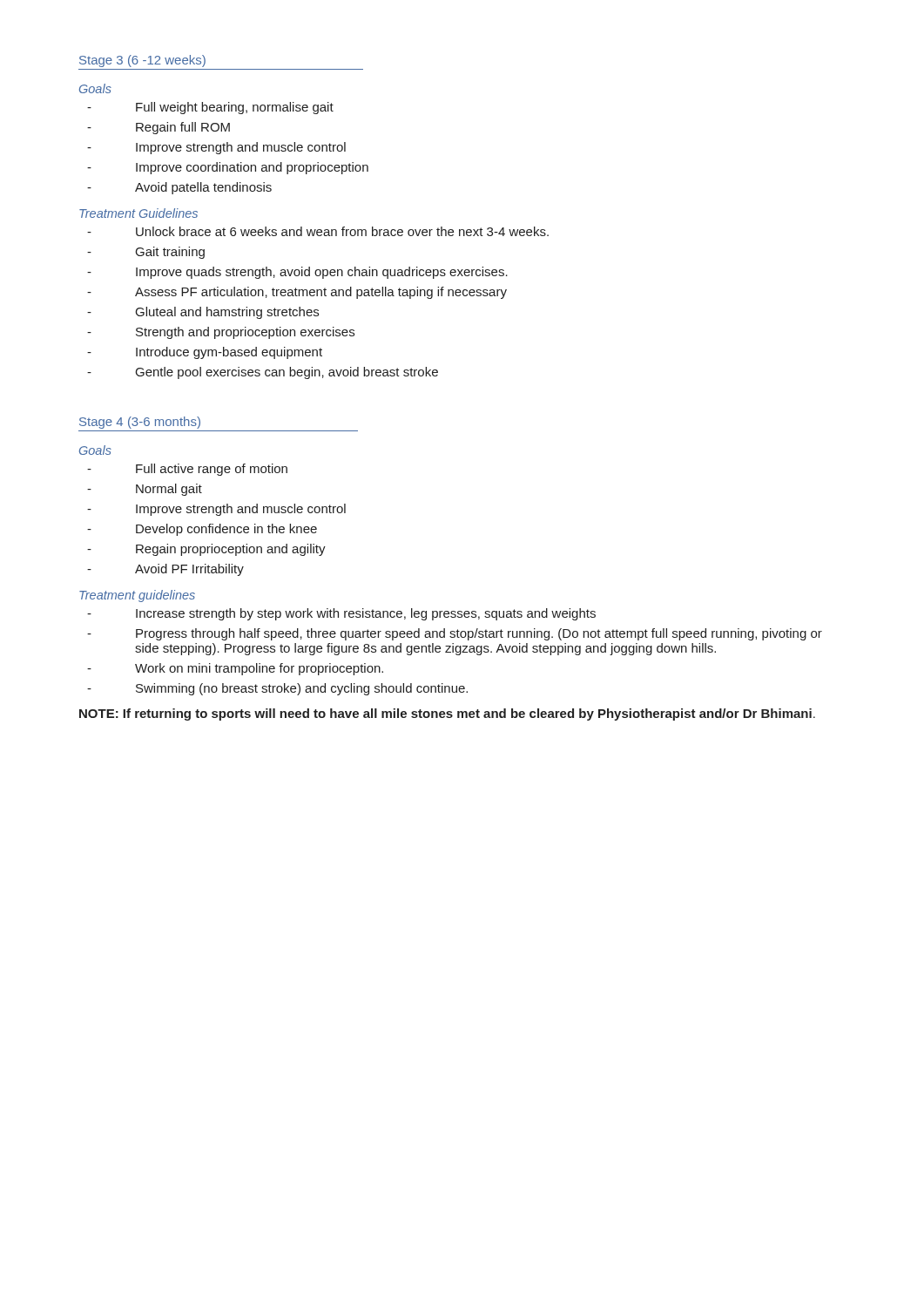
Task: Select the list item that says "- Unlock brace"
Action: [462, 231]
